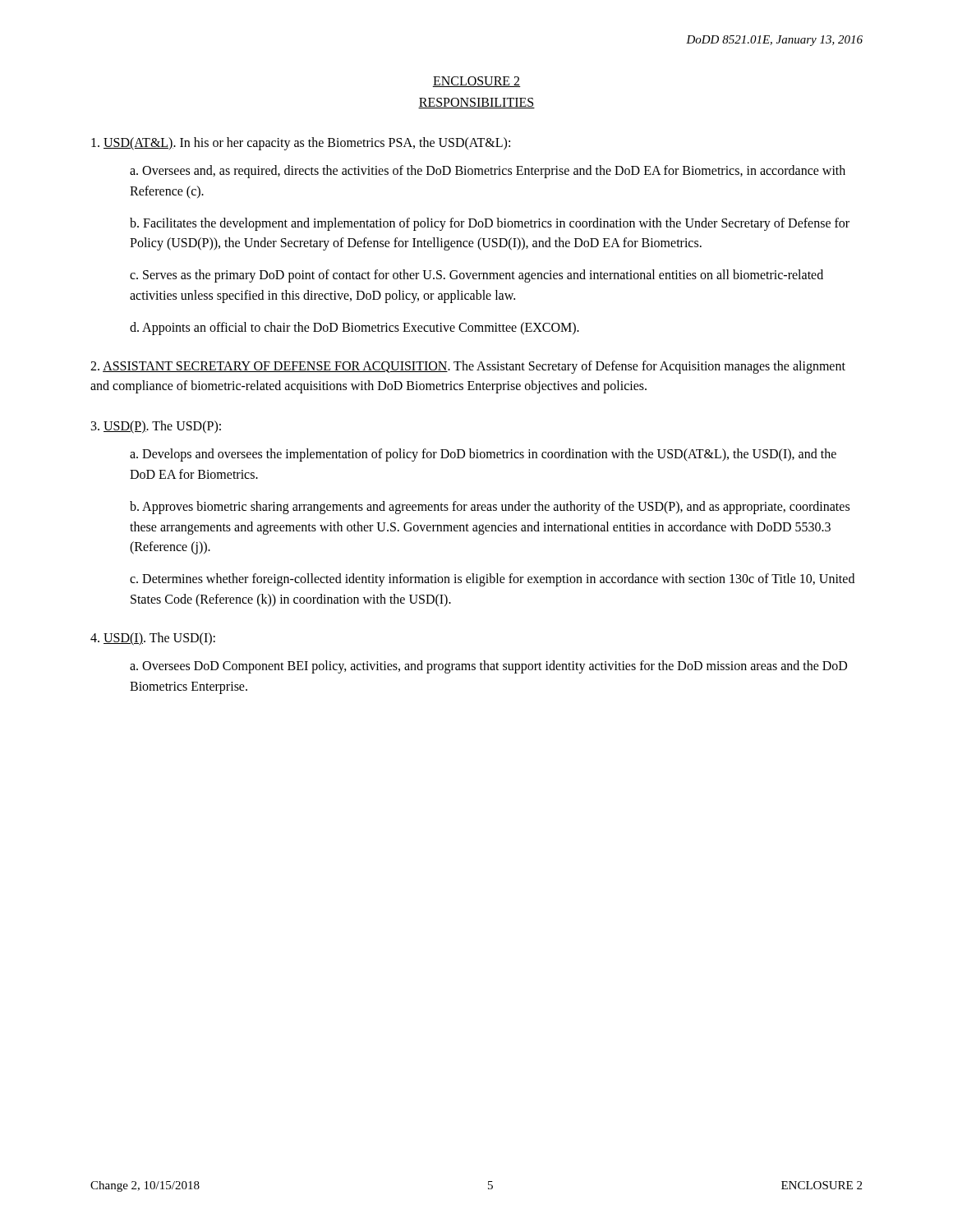
Task: Find the block on this page that starts "c. Determines whether foreign-collected identity information"
Action: [492, 589]
